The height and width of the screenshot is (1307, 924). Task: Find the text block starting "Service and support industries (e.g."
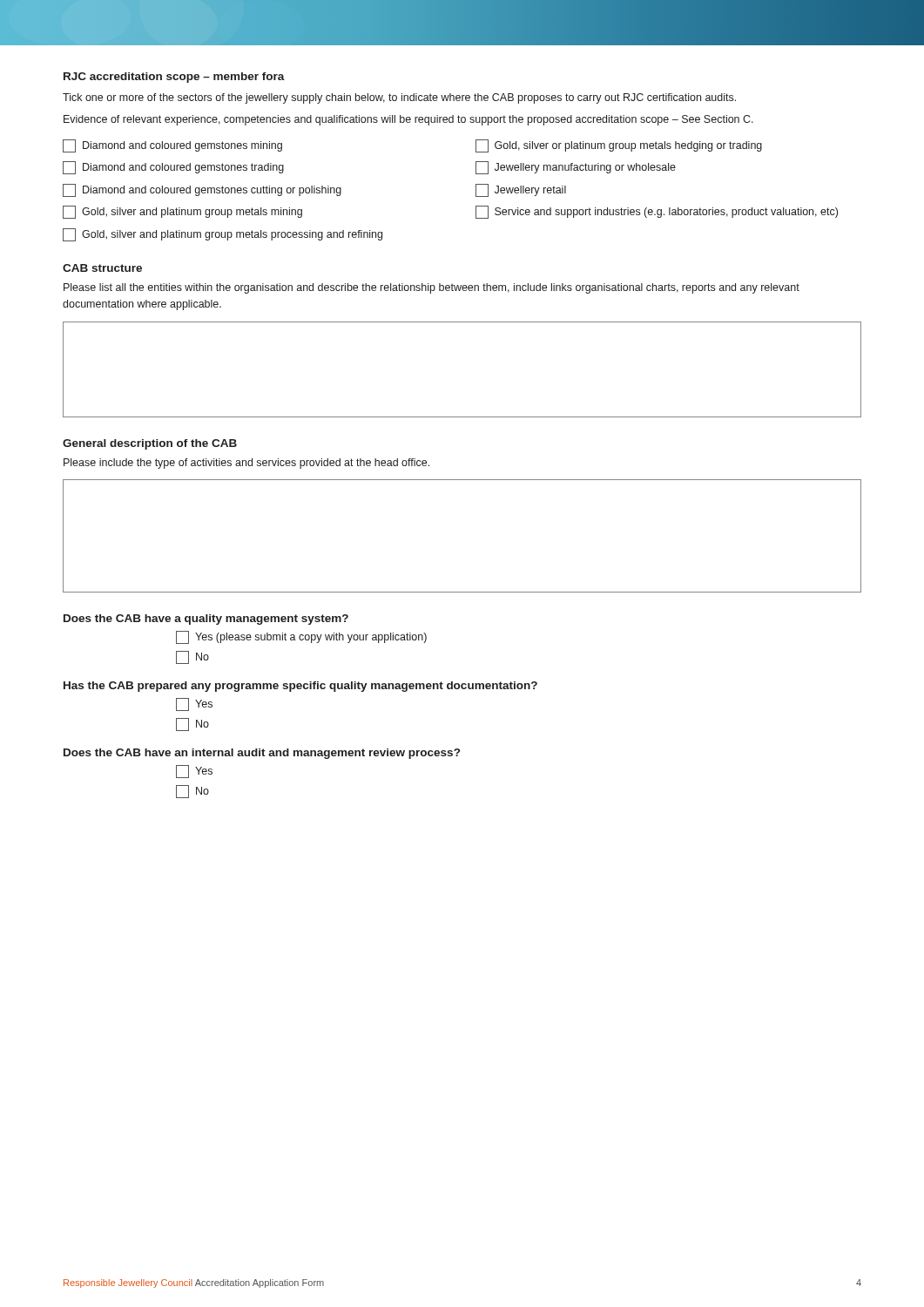click(x=657, y=212)
